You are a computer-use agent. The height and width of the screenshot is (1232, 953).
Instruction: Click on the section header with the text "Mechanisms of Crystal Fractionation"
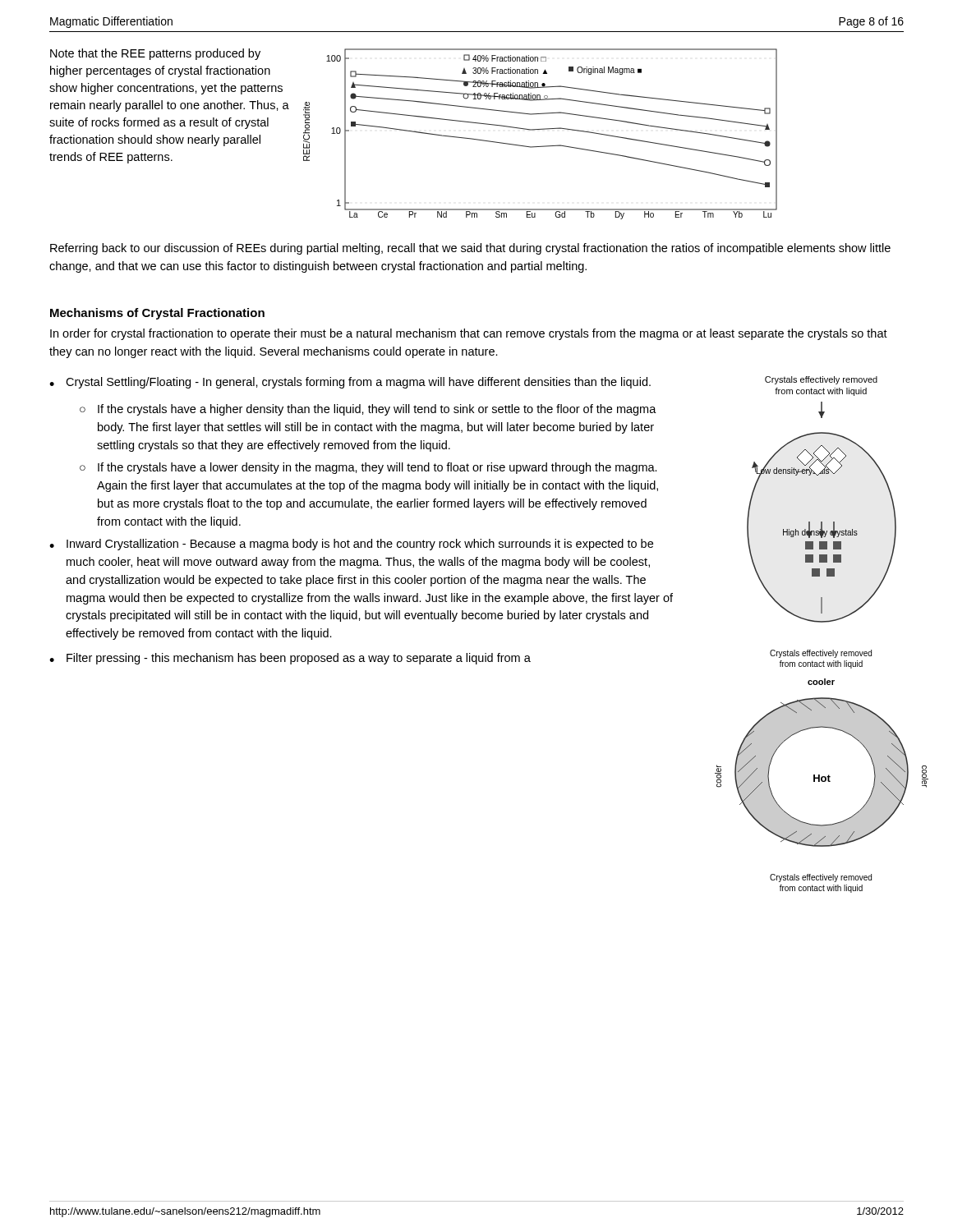coord(157,312)
